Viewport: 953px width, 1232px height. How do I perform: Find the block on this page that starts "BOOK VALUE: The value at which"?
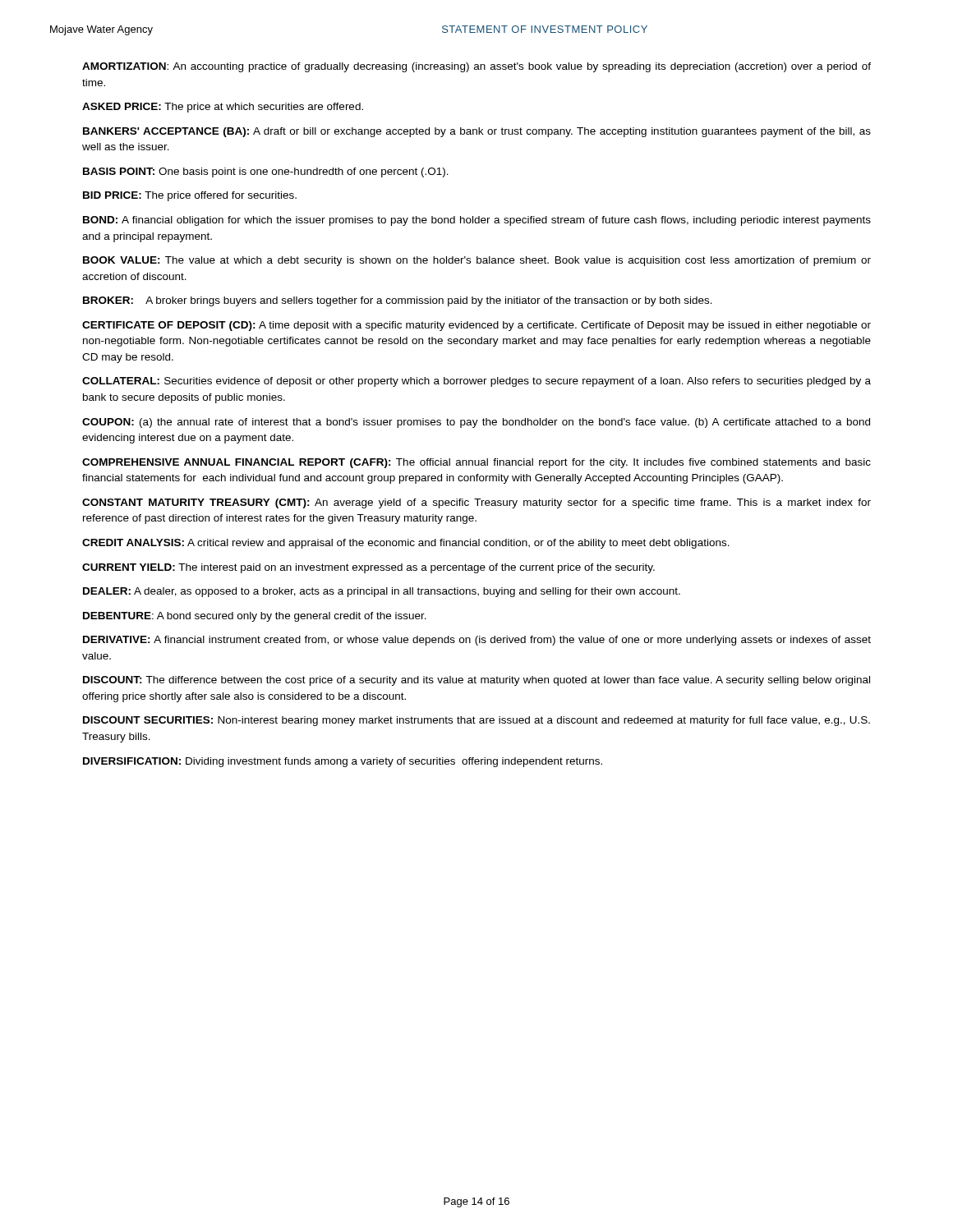tap(476, 268)
